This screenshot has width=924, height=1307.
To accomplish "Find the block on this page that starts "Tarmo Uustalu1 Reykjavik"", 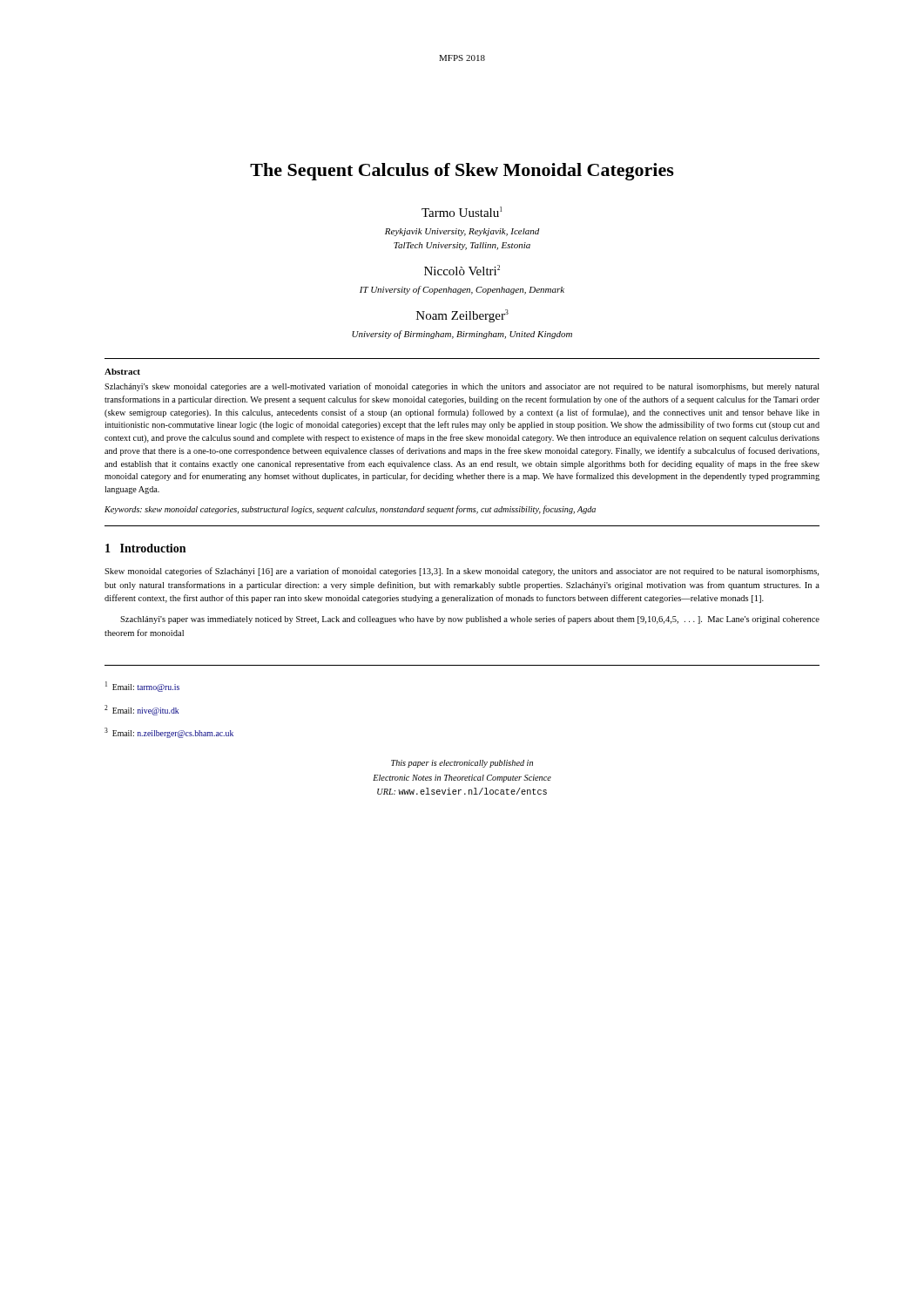I will (462, 228).
